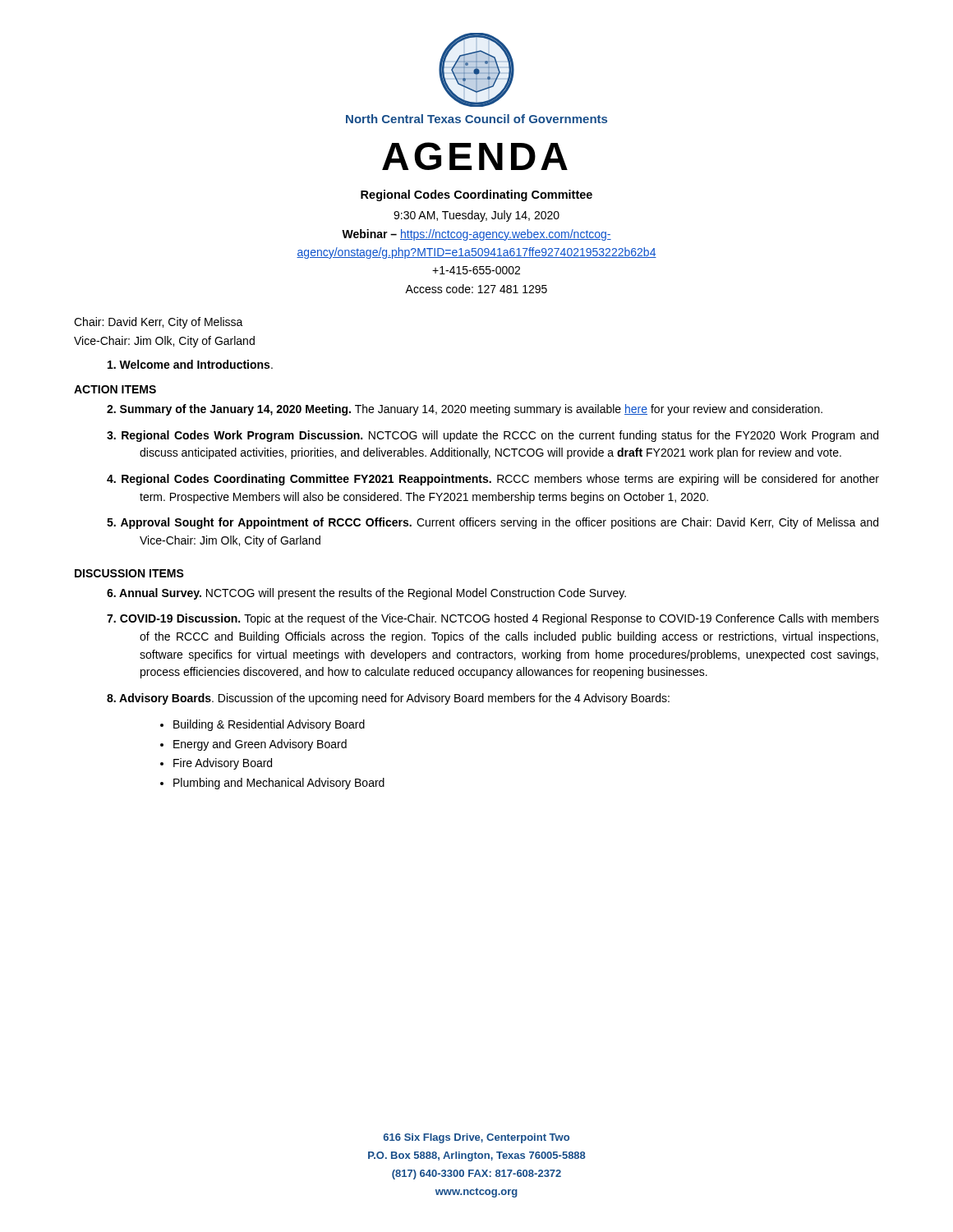Screen dimensions: 1232x953
Task: Locate the section header that says "DISCUSSION ITEMS"
Action: [x=129, y=573]
